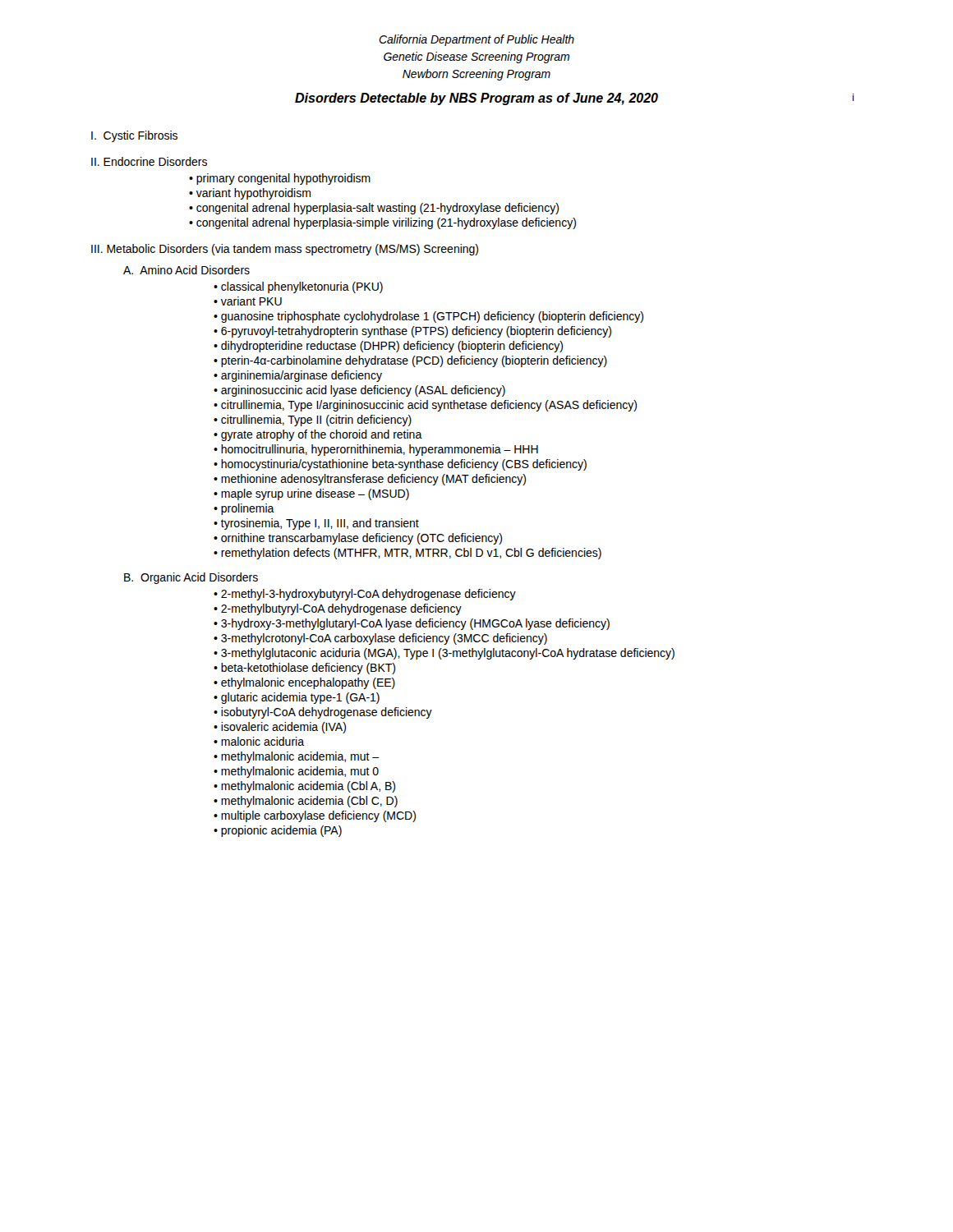The width and height of the screenshot is (953, 1232).
Task: Point to the text starting "• methylmalonic acidemia, mut –"
Action: 296,756
